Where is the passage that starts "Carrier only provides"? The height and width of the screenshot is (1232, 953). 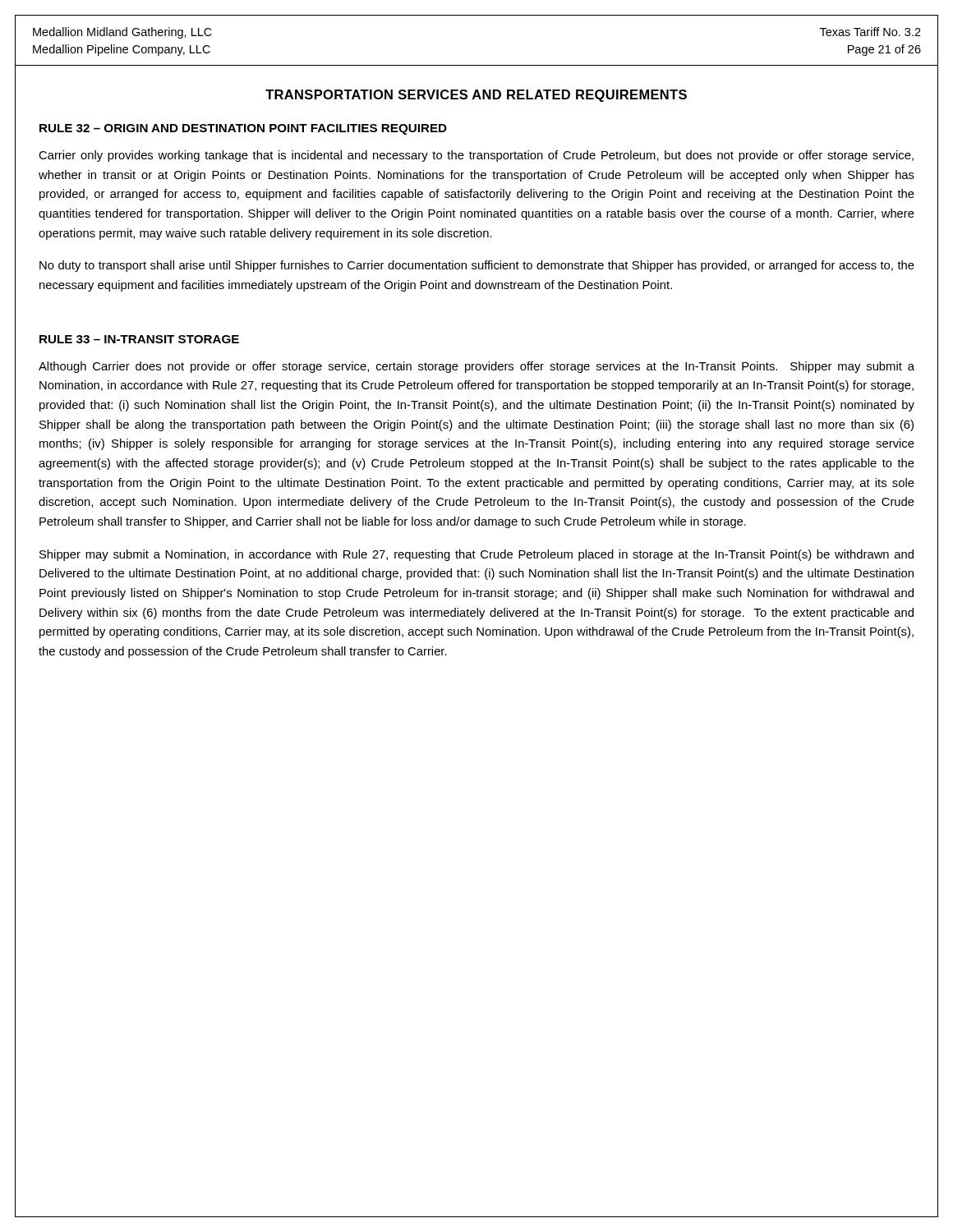(476, 194)
